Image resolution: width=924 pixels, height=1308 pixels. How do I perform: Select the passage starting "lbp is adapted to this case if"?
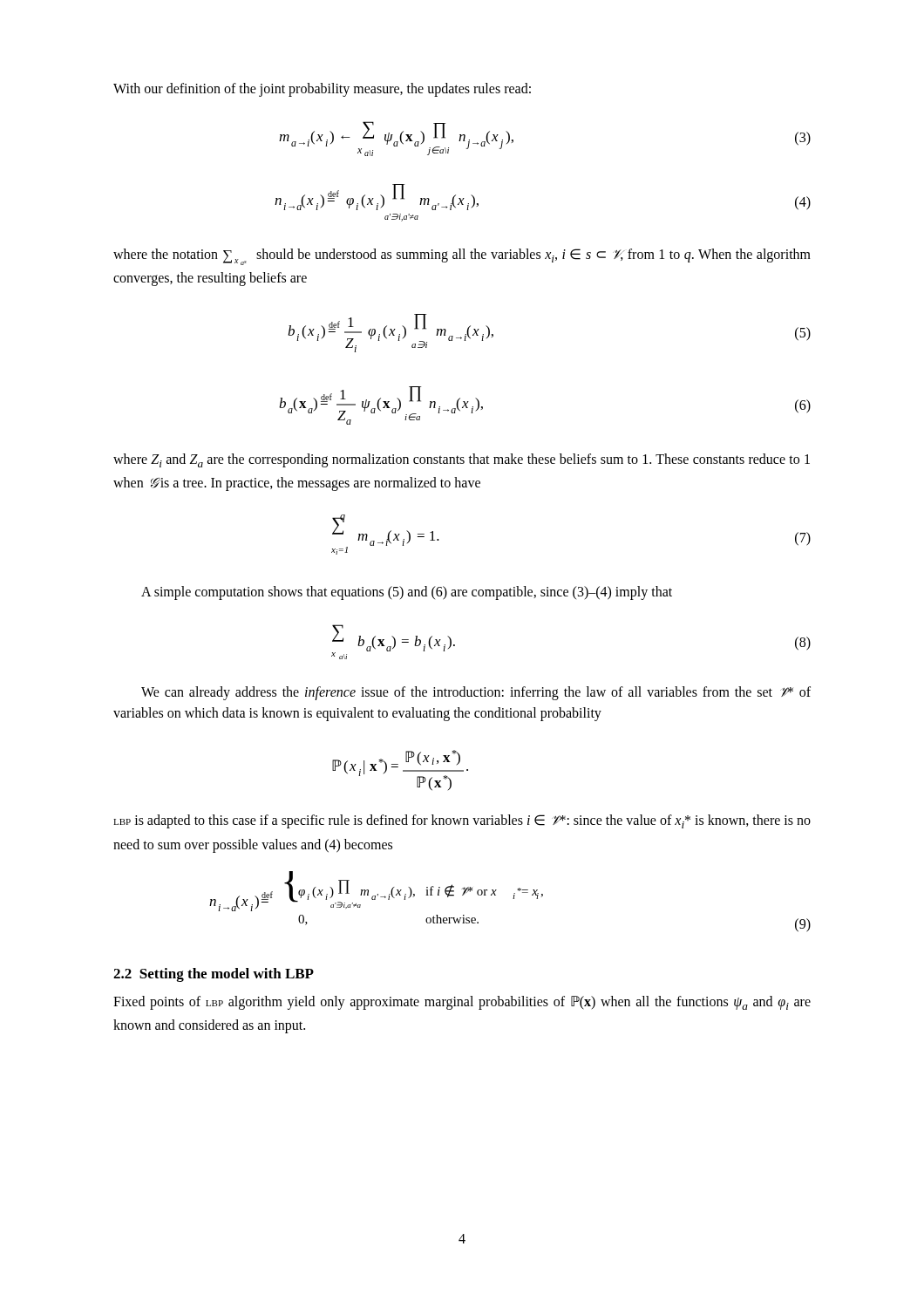pyautogui.click(x=462, y=832)
